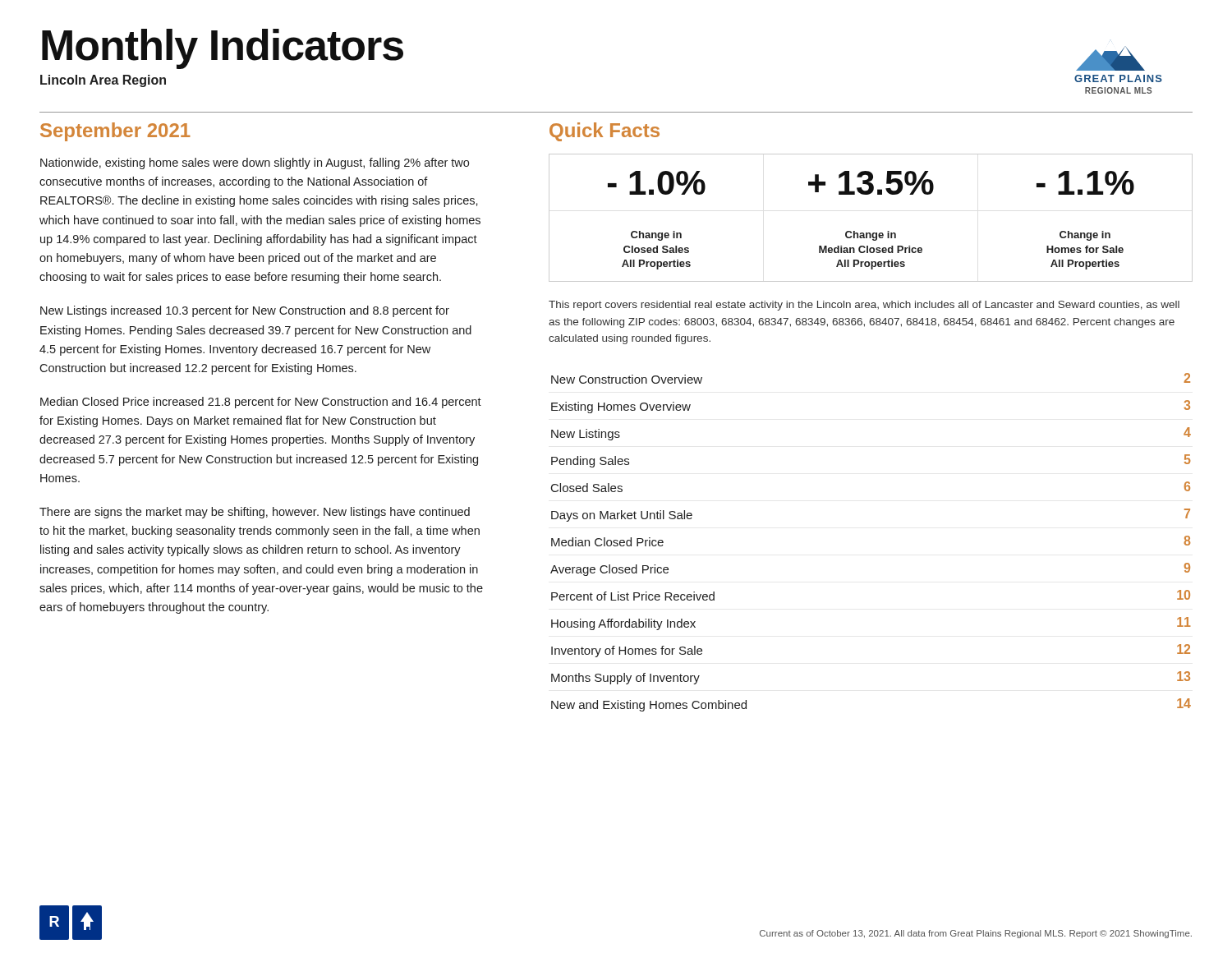Click on the table containing "1.0% + 13.5% - 1.1%"
The width and height of the screenshot is (1232, 953).
(871, 218)
